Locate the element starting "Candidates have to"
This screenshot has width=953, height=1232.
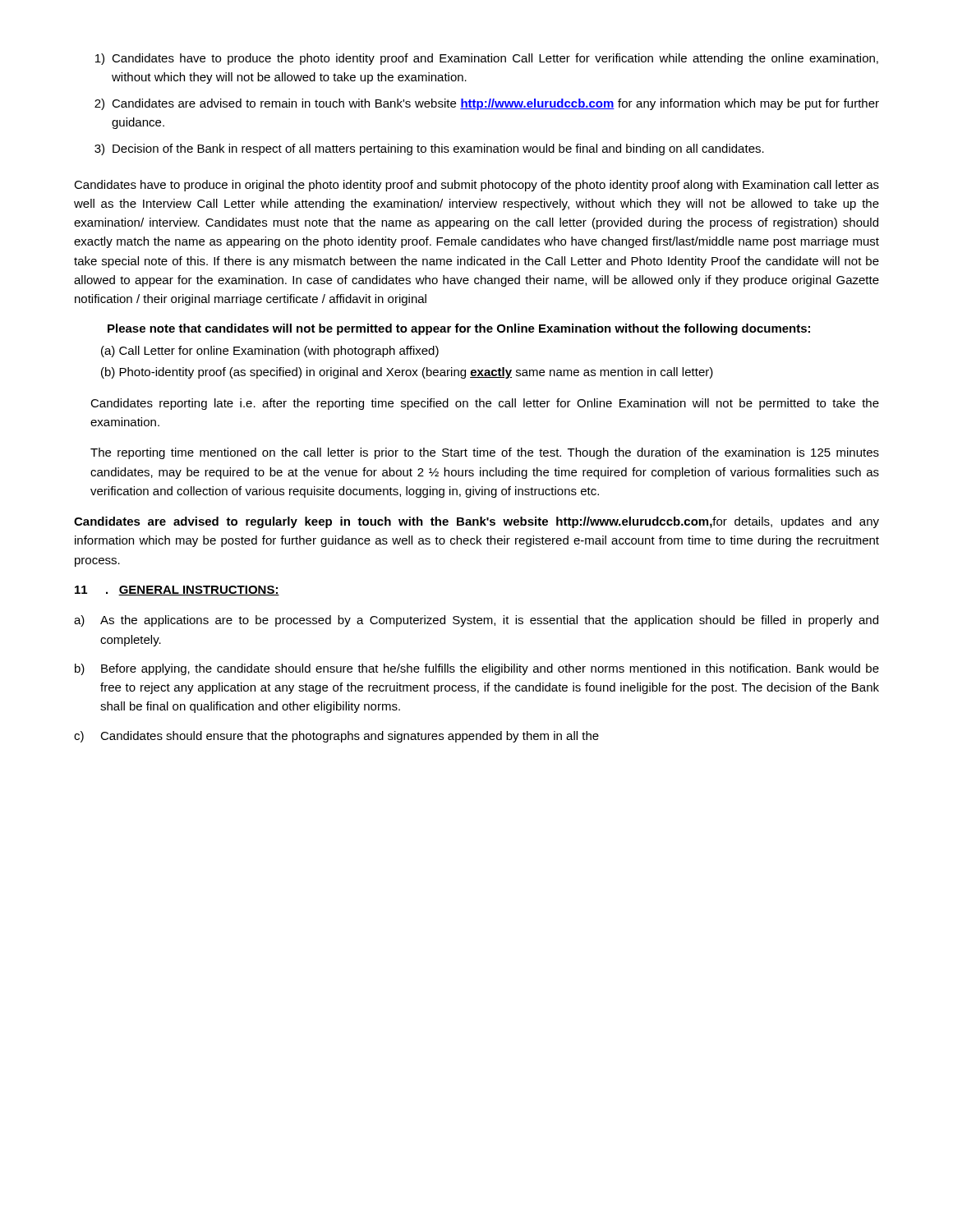[x=476, y=241]
